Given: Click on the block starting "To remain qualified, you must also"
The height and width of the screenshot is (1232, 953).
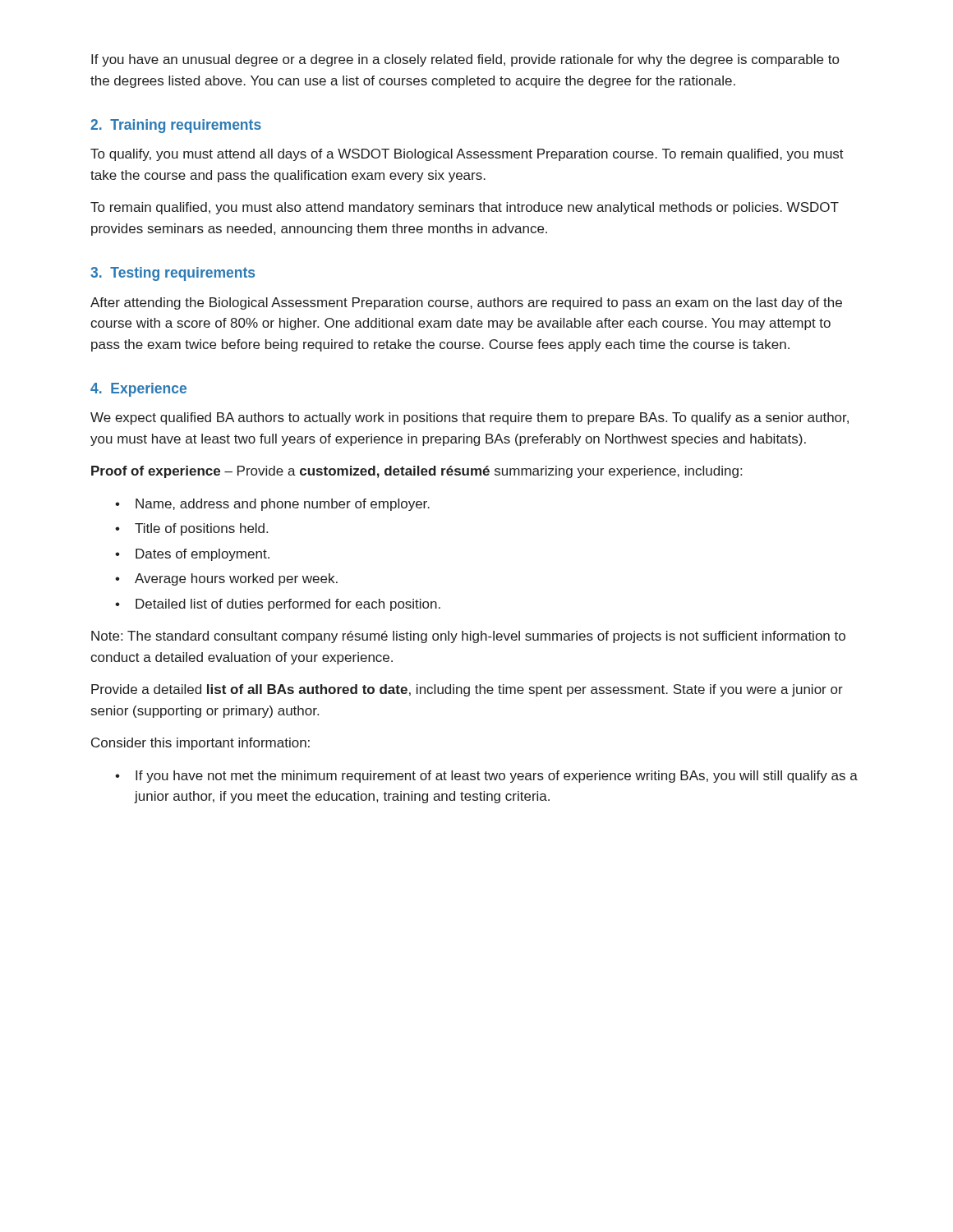Looking at the screenshot, I should [x=464, y=218].
